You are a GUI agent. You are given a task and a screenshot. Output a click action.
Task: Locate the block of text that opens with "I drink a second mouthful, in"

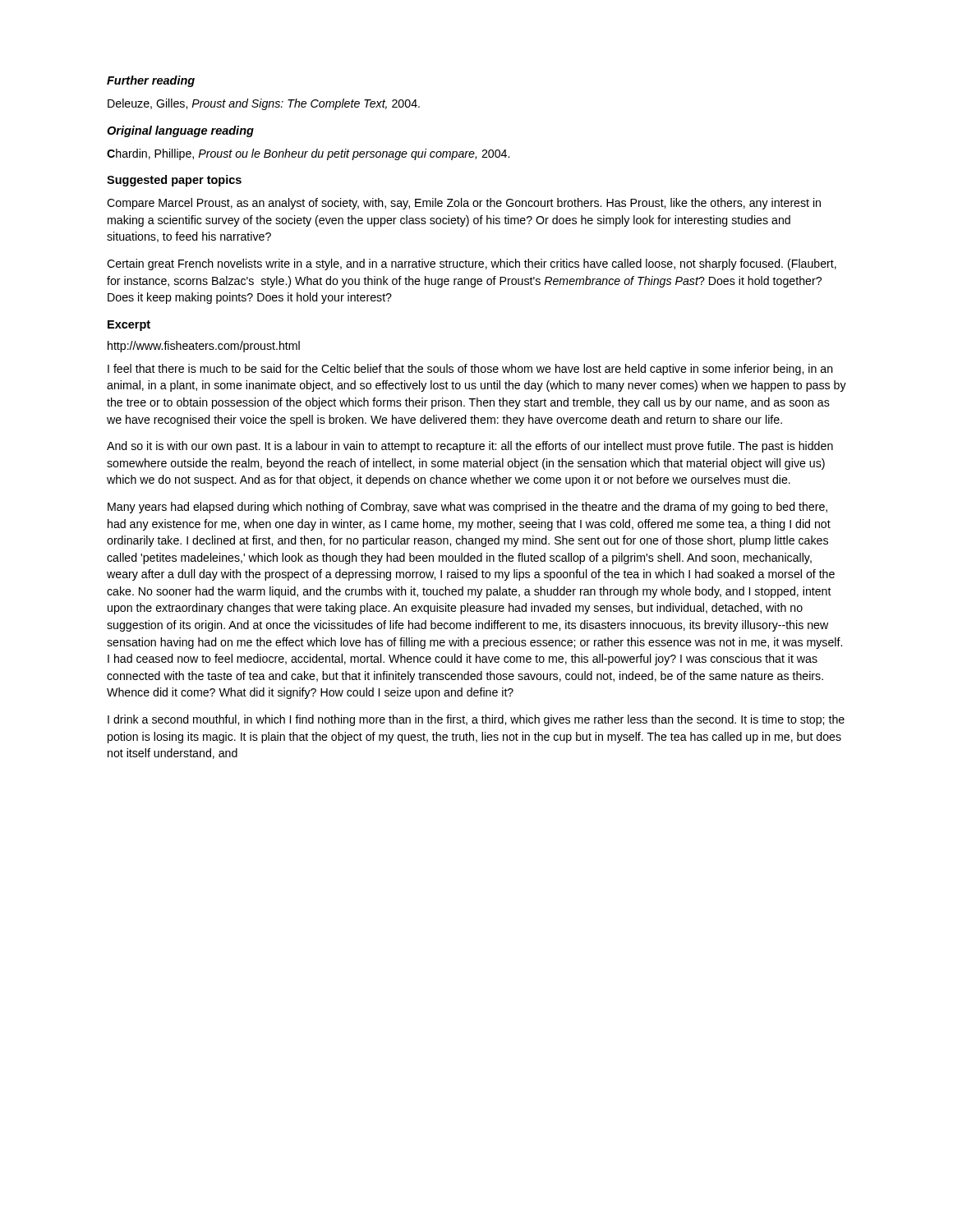[476, 736]
